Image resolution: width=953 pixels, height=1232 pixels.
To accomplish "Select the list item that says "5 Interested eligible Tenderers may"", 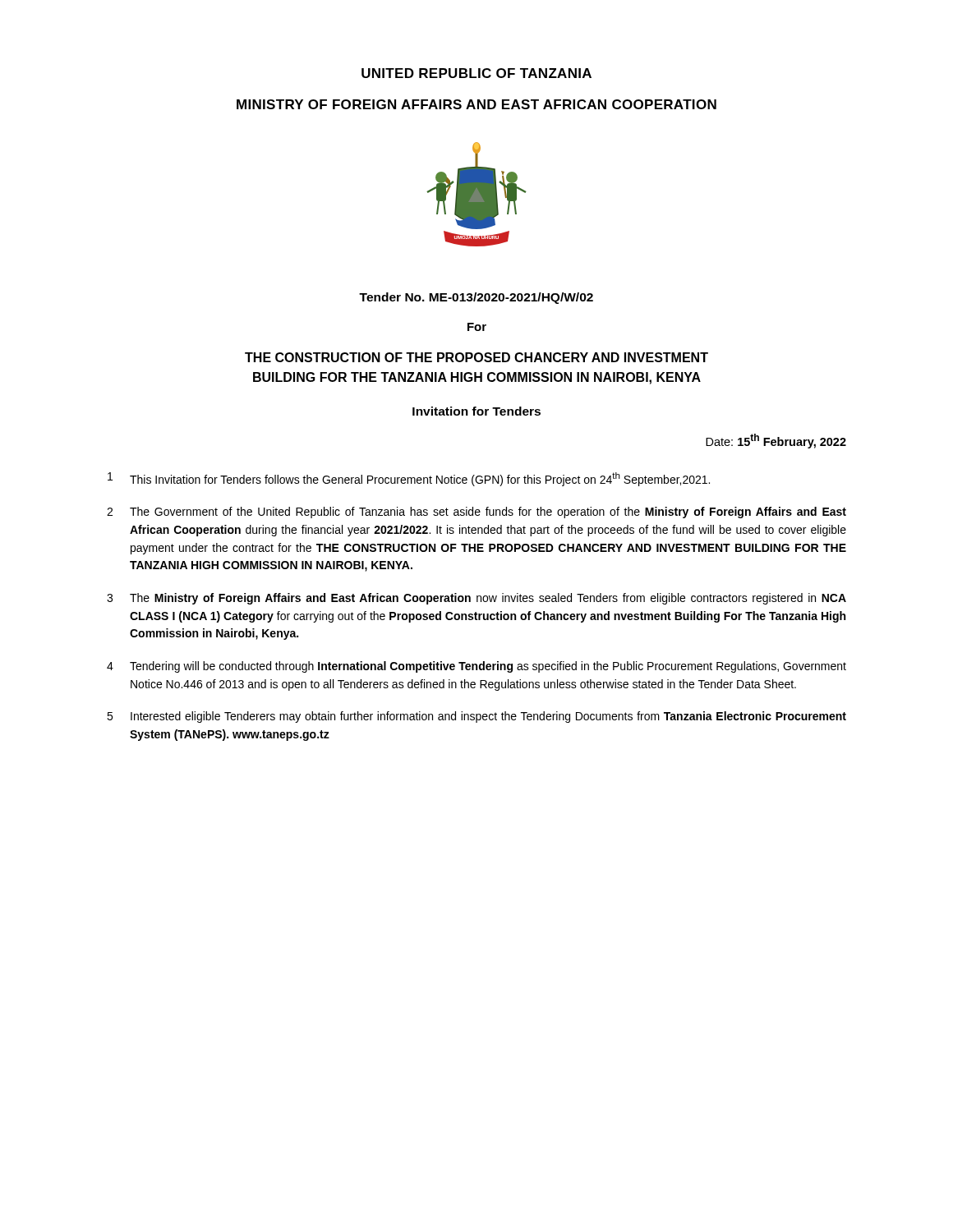I will pos(476,726).
